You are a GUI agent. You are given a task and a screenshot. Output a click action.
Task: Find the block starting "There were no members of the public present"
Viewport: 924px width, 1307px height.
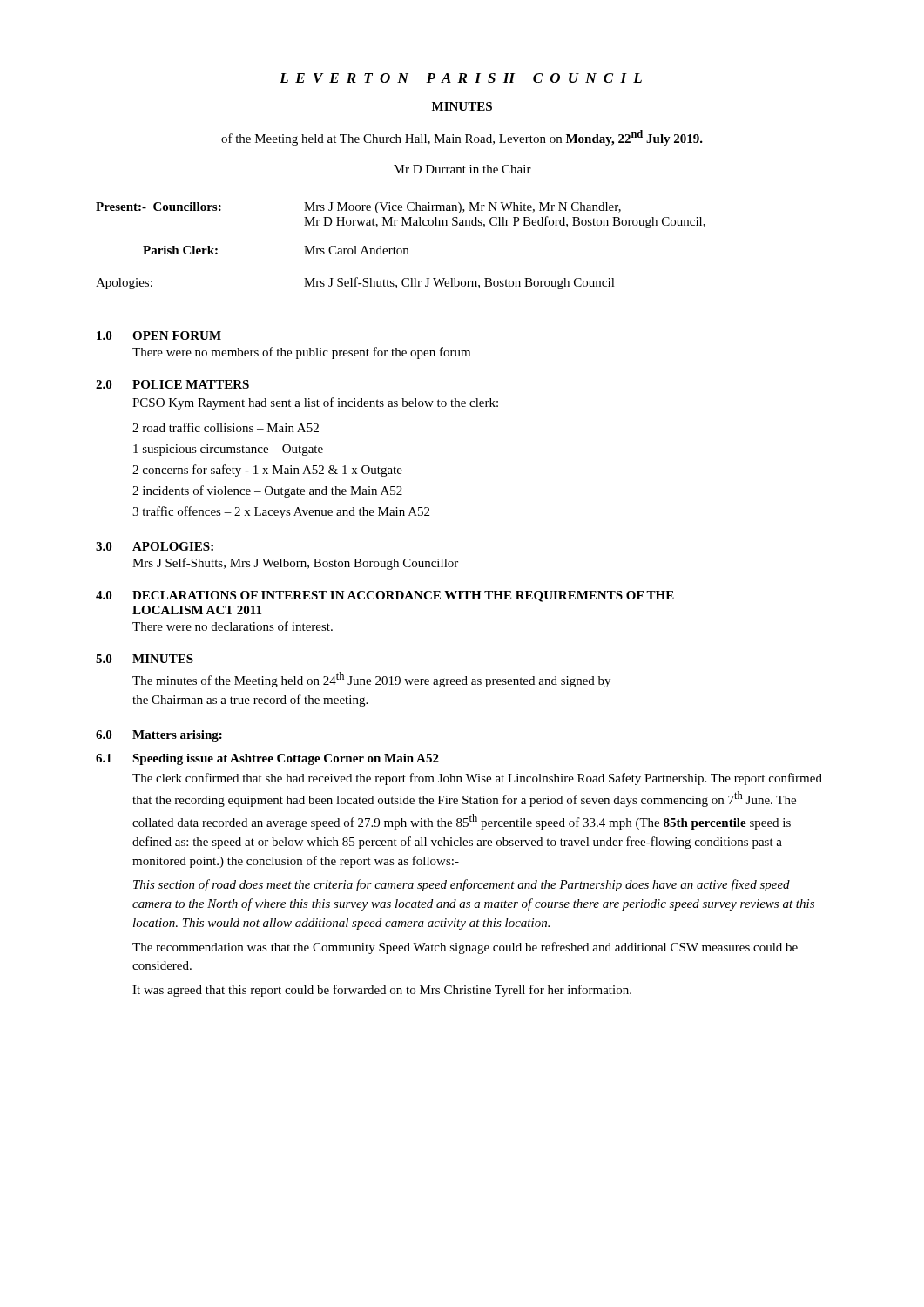coord(302,352)
